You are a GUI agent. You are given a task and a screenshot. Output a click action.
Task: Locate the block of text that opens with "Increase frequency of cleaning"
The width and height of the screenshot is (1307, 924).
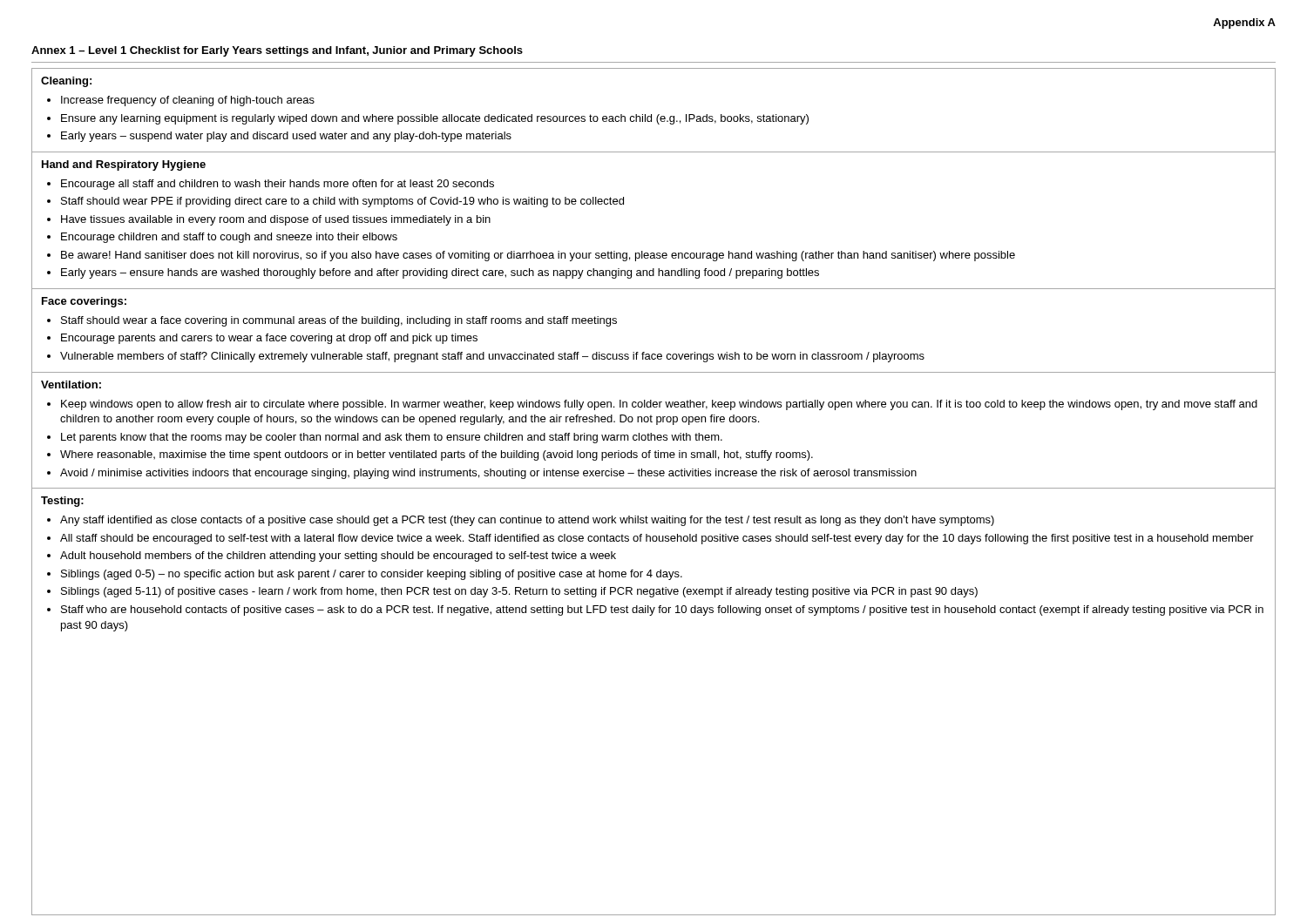pos(187,100)
